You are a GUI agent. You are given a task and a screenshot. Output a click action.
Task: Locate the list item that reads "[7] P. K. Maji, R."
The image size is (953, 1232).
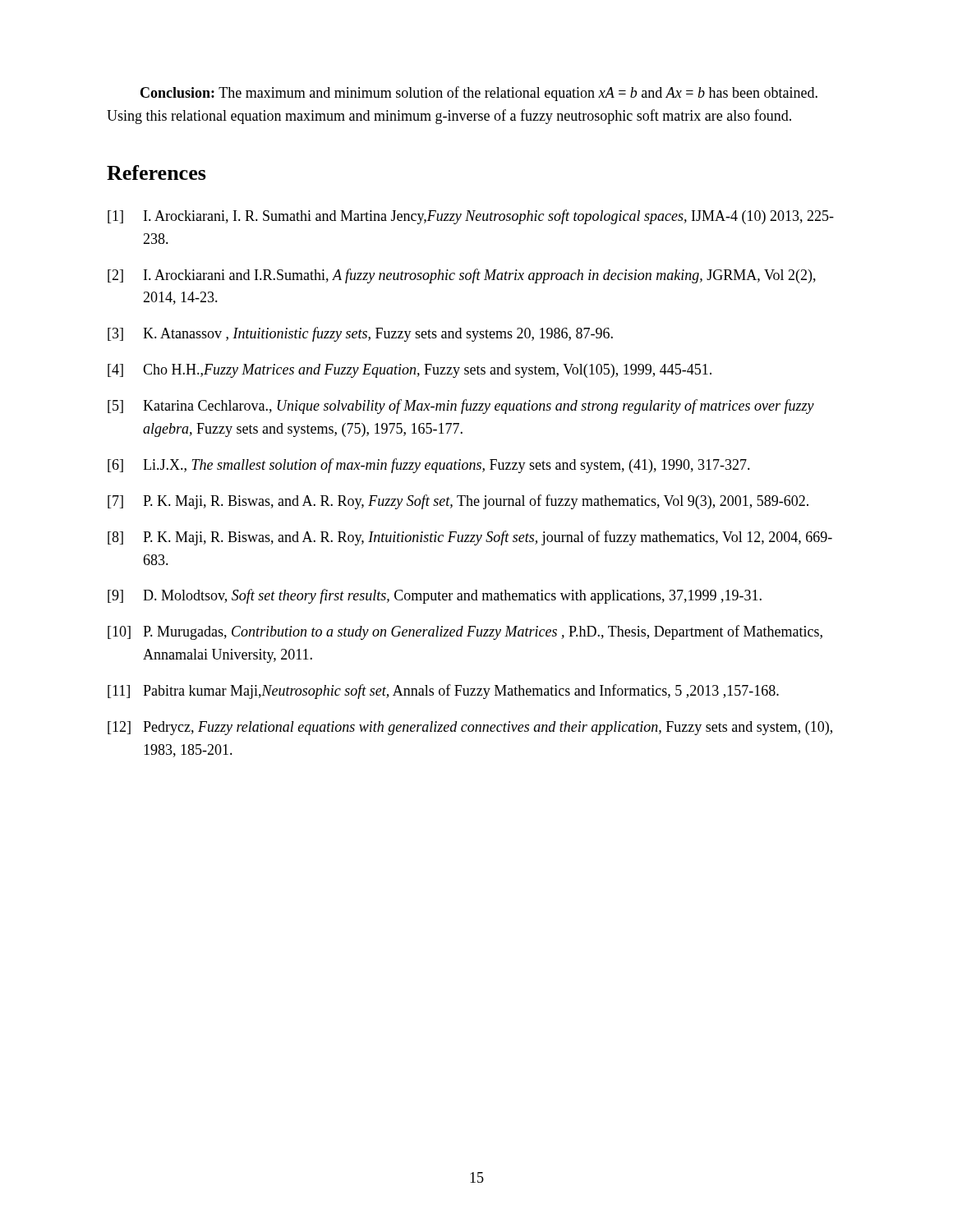pos(476,502)
